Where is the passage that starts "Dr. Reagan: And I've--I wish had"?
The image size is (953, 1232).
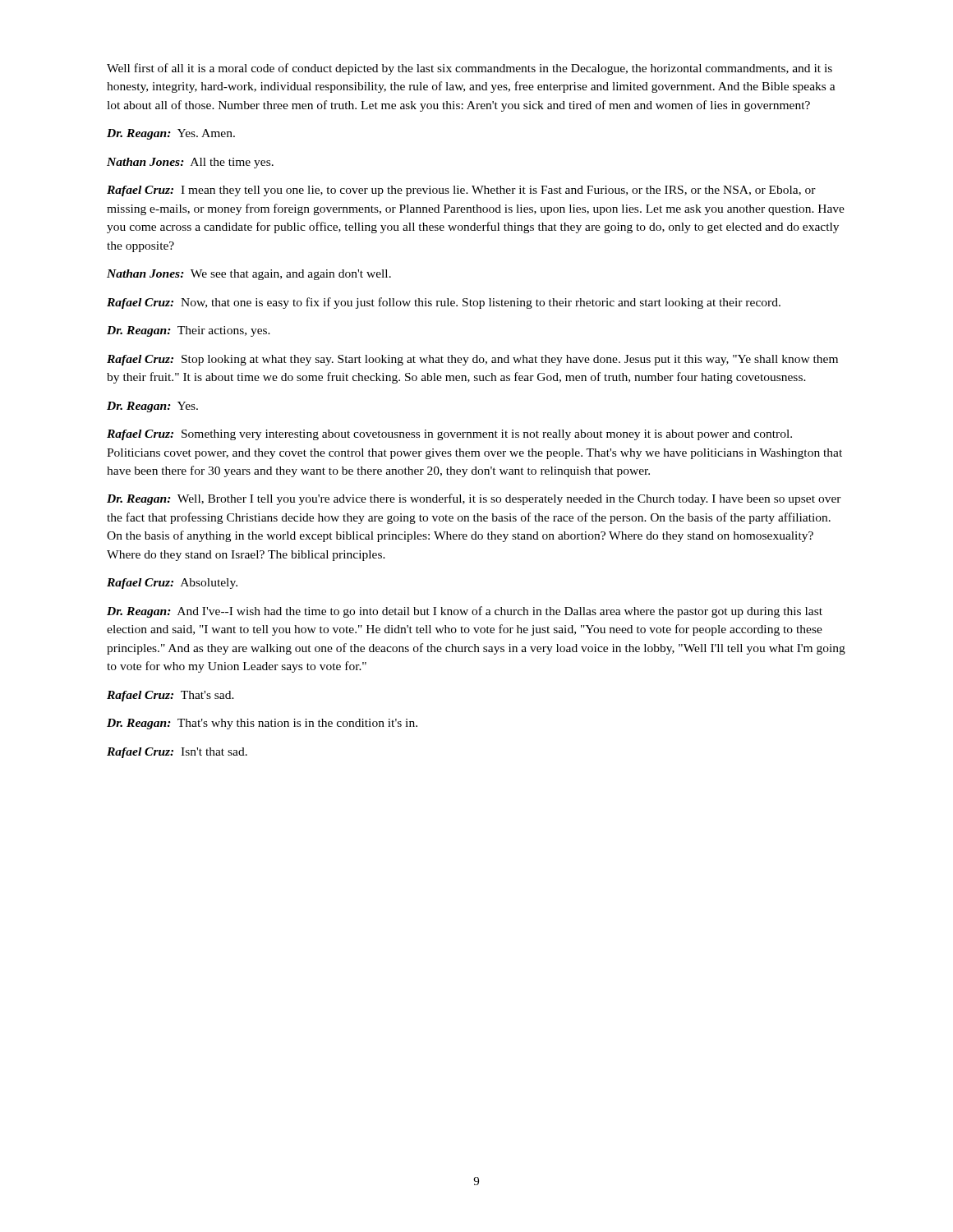point(476,638)
